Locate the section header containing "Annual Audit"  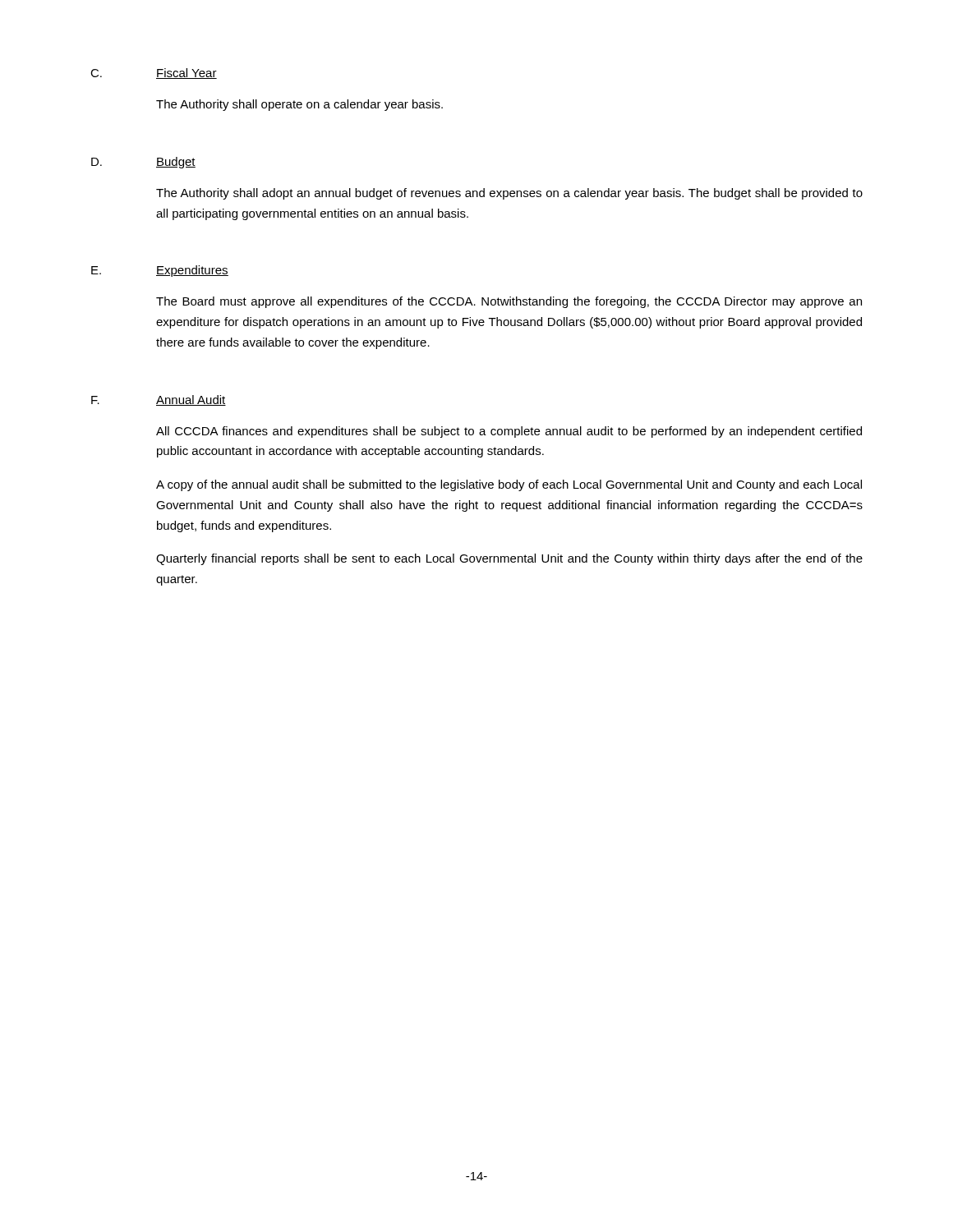click(x=191, y=399)
